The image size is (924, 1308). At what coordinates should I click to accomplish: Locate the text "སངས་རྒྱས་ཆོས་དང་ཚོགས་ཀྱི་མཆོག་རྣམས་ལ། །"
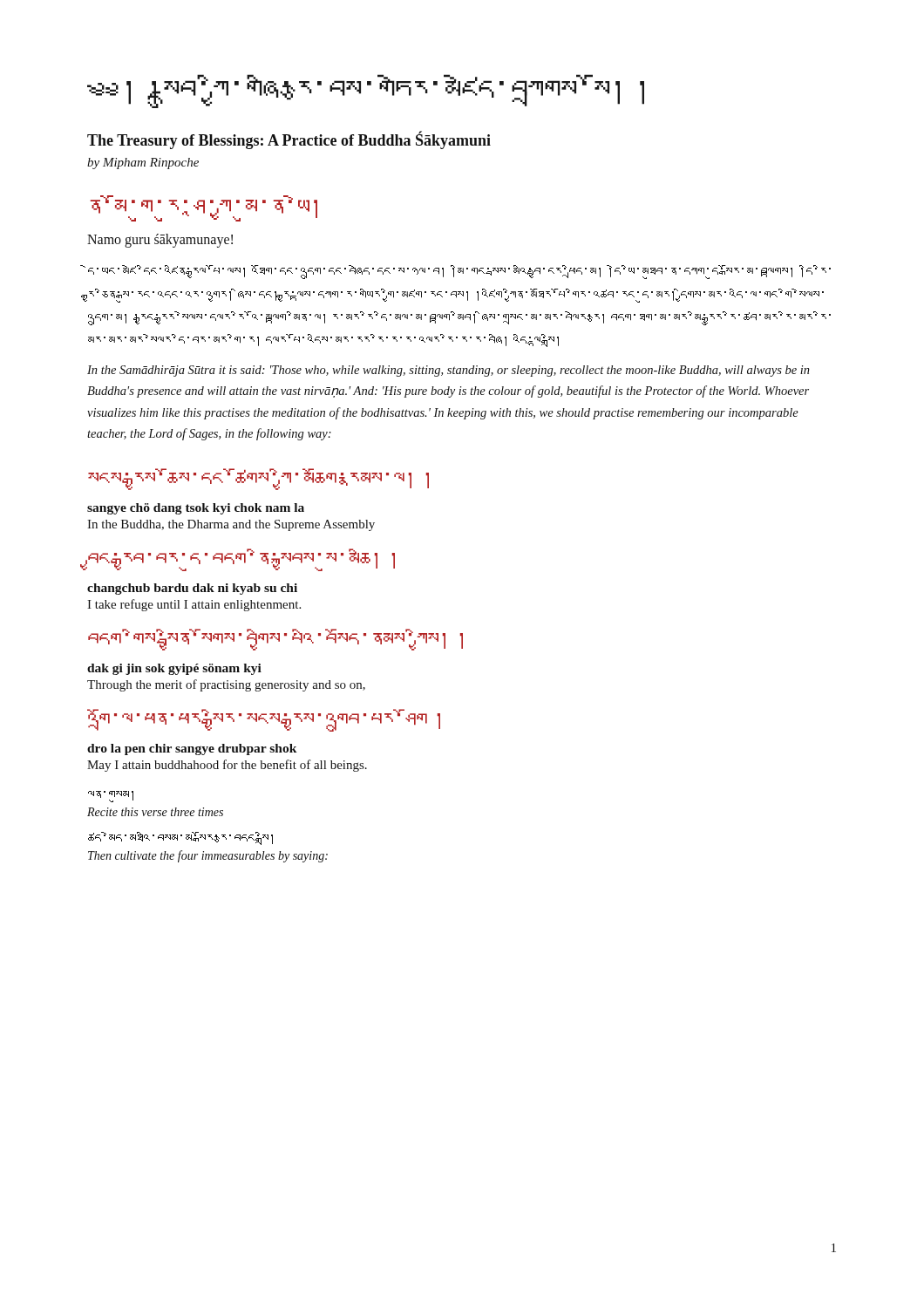click(x=260, y=481)
